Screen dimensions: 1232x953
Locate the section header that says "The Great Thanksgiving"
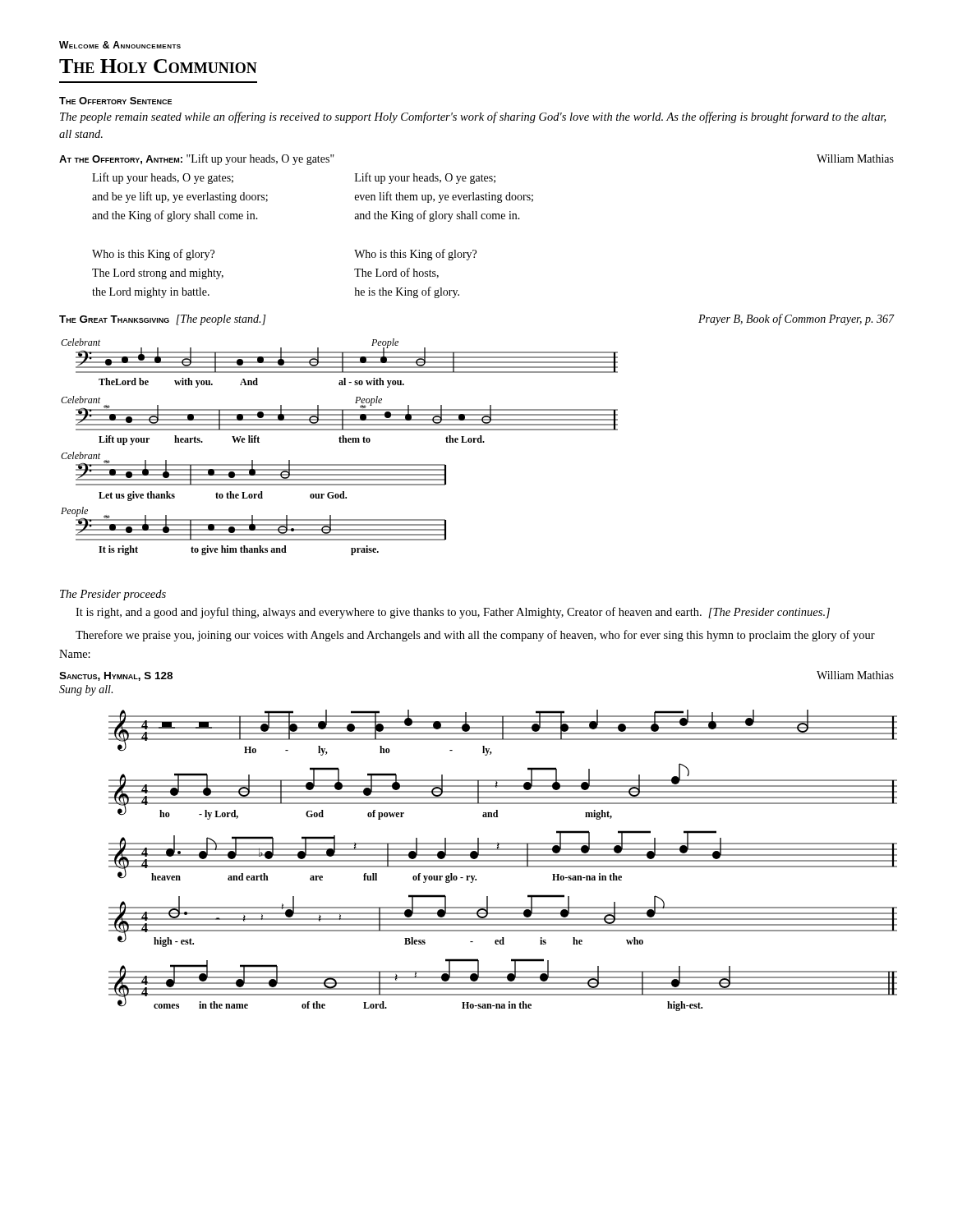click(163, 319)
